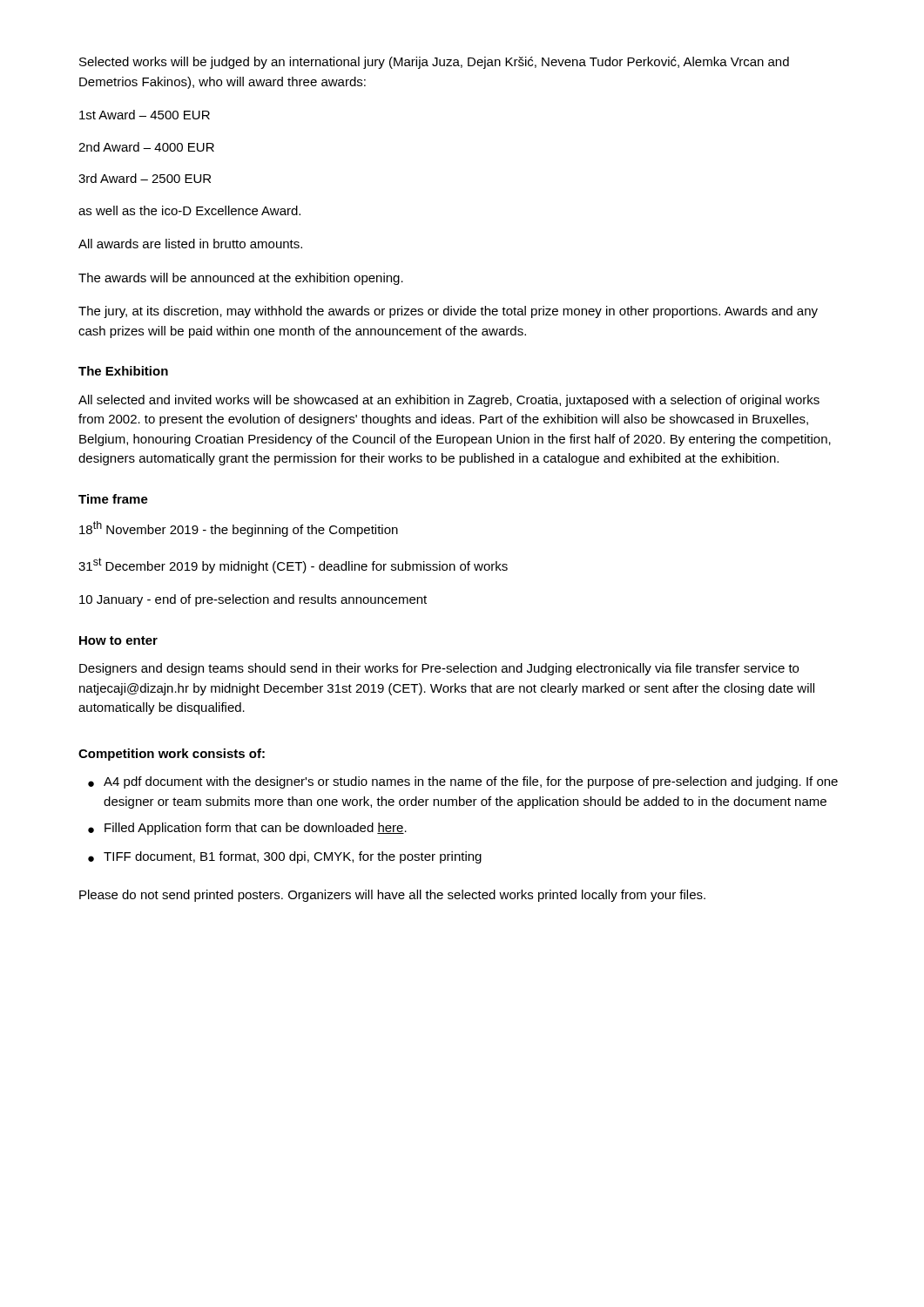
Task: Locate the block of text that opens with "● TIFF document, B1 format, 300 dpi,"
Action: click(x=466, y=857)
